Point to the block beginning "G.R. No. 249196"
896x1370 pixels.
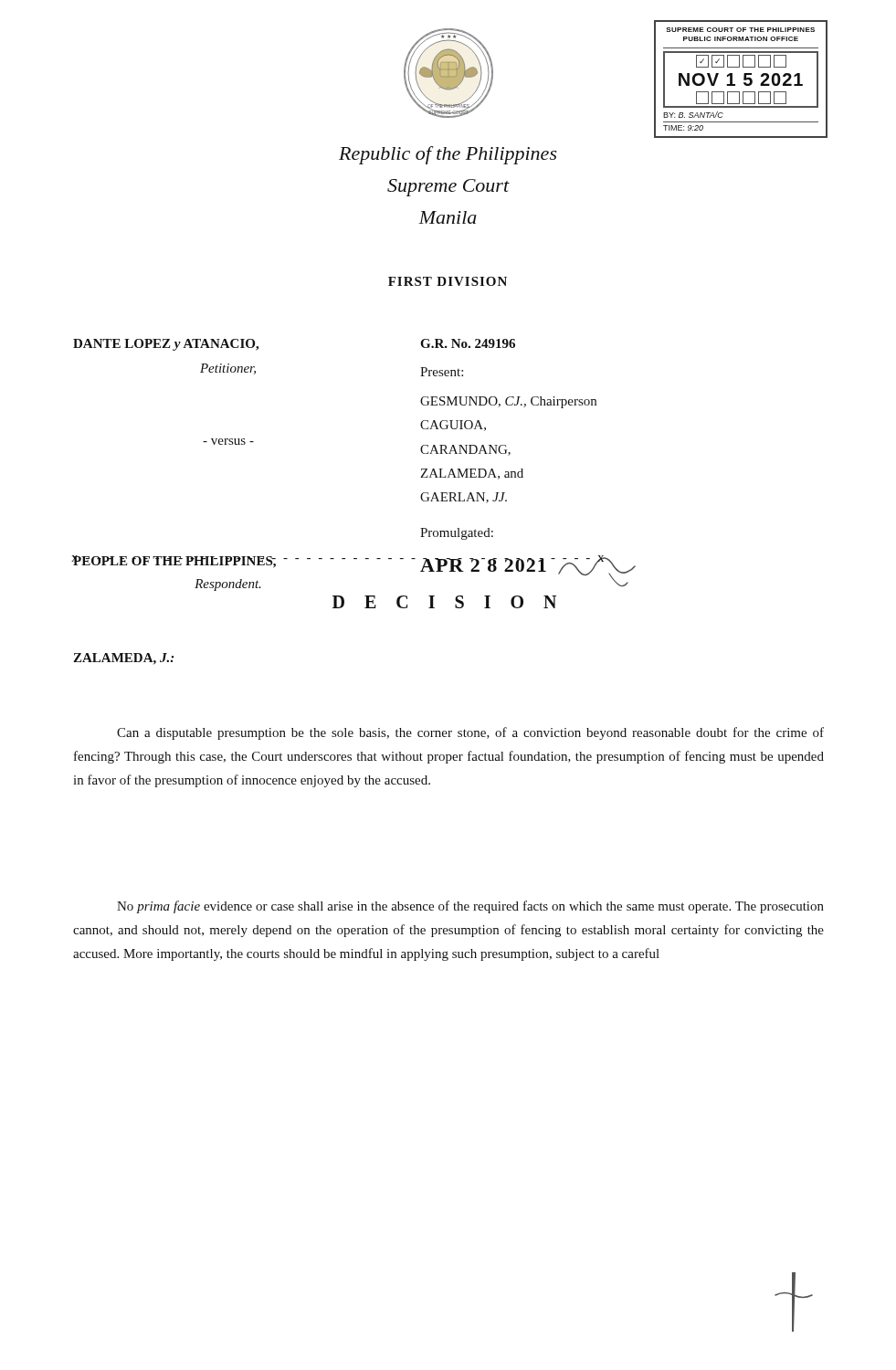(468, 343)
